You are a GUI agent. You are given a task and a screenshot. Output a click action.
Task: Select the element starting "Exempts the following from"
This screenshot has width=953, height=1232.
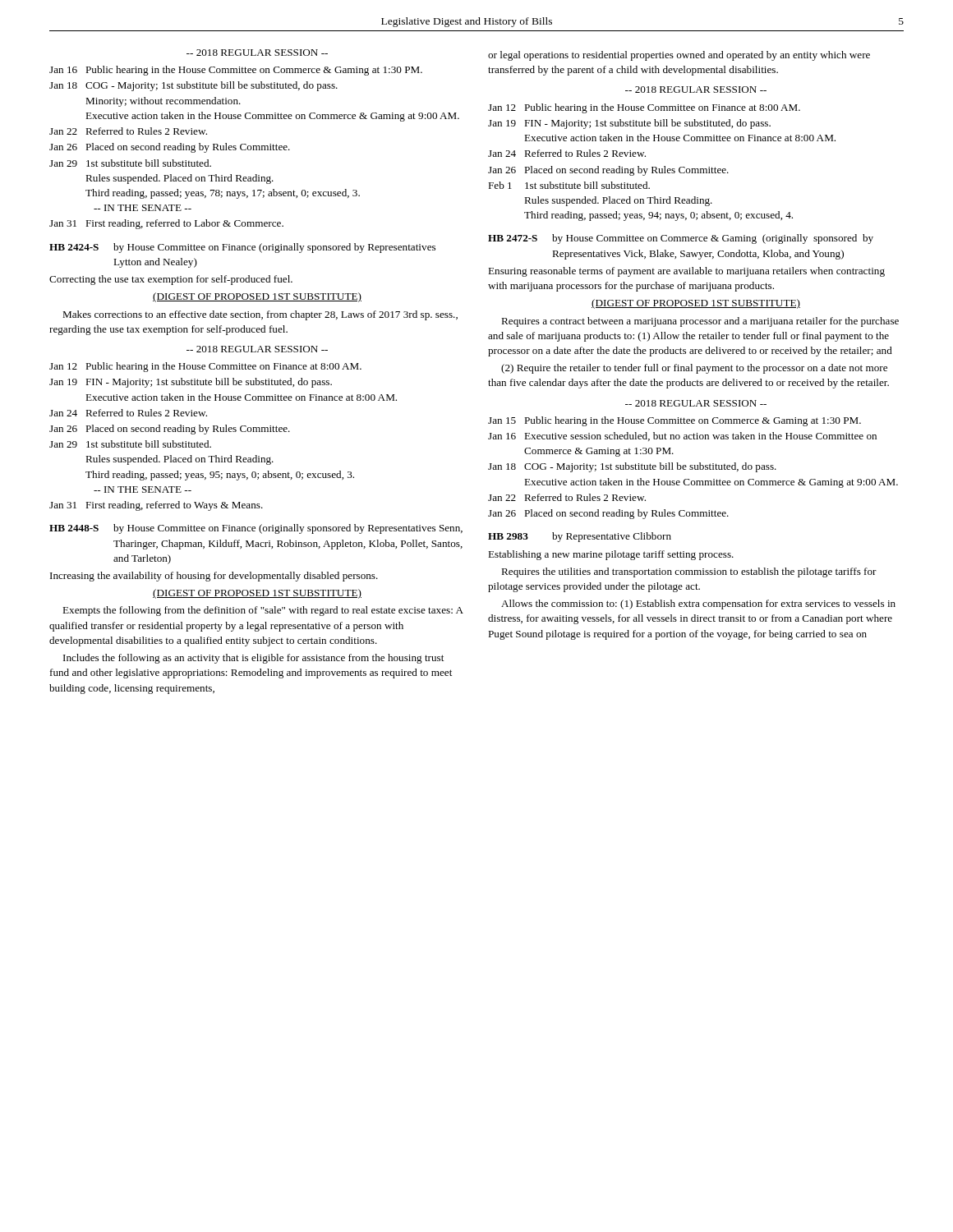(256, 625)
